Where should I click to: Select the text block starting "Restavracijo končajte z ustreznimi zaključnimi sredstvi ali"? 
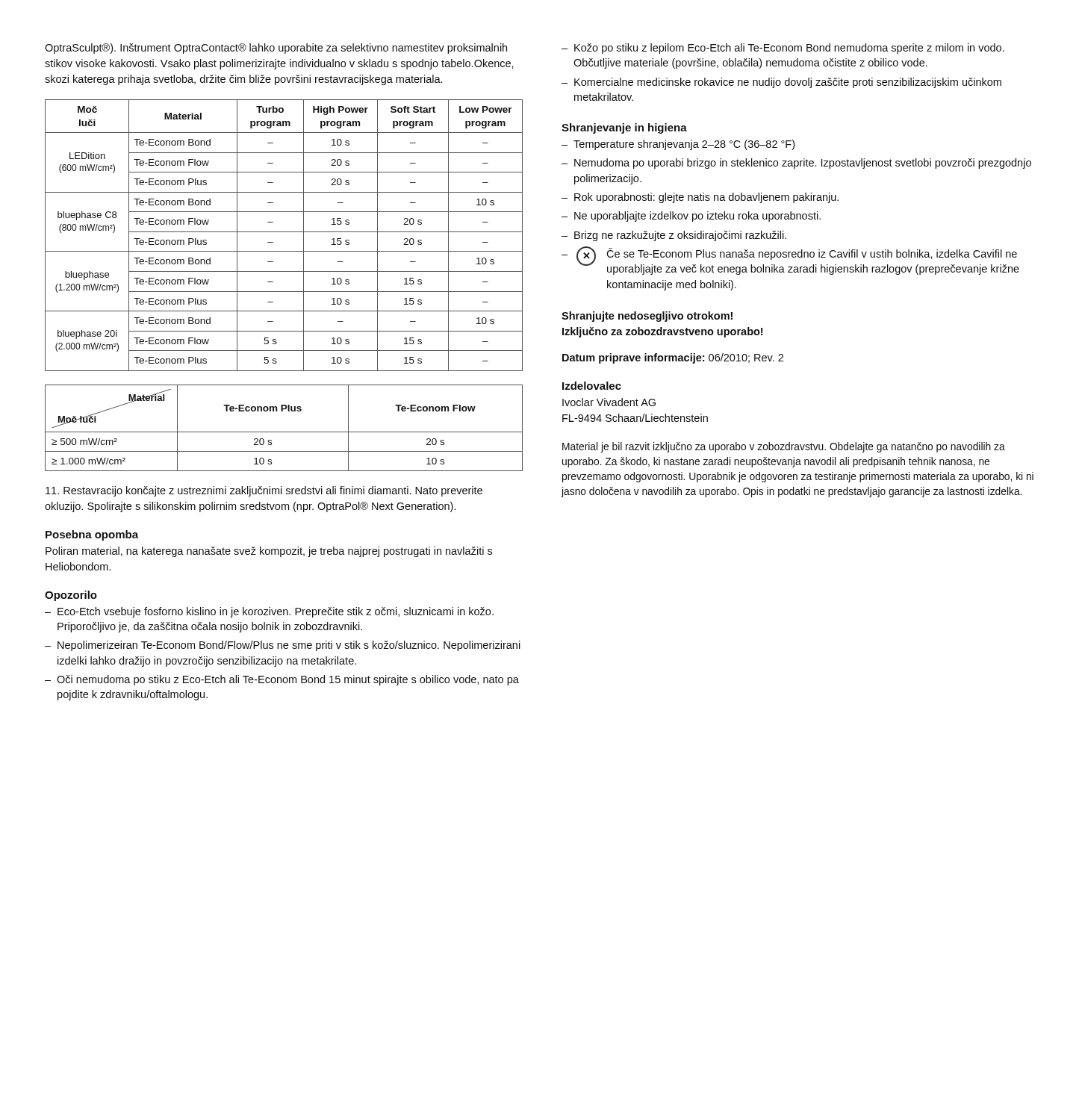(264, 498)
